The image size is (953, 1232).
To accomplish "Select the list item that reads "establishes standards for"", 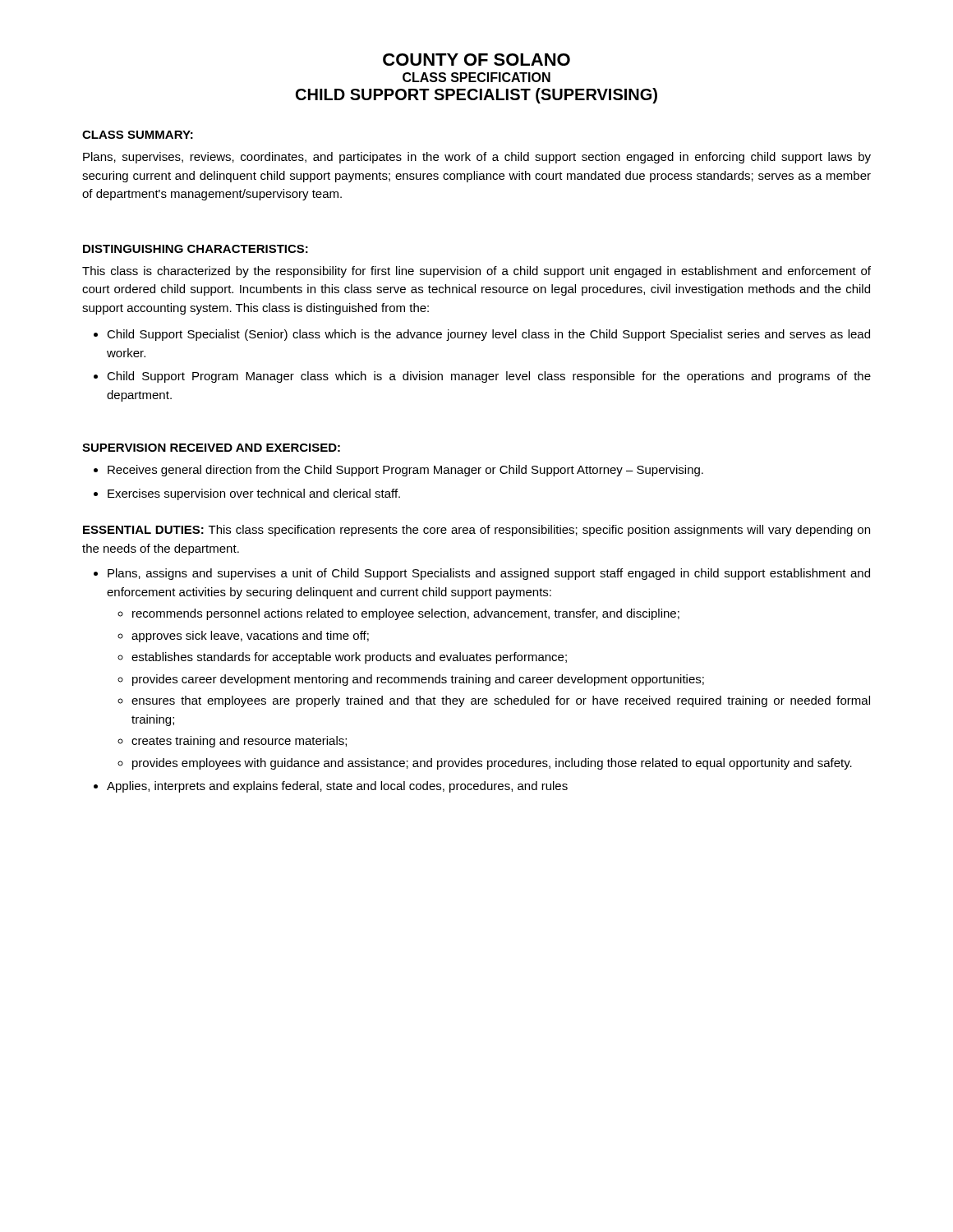I will [x=350, y=657].
